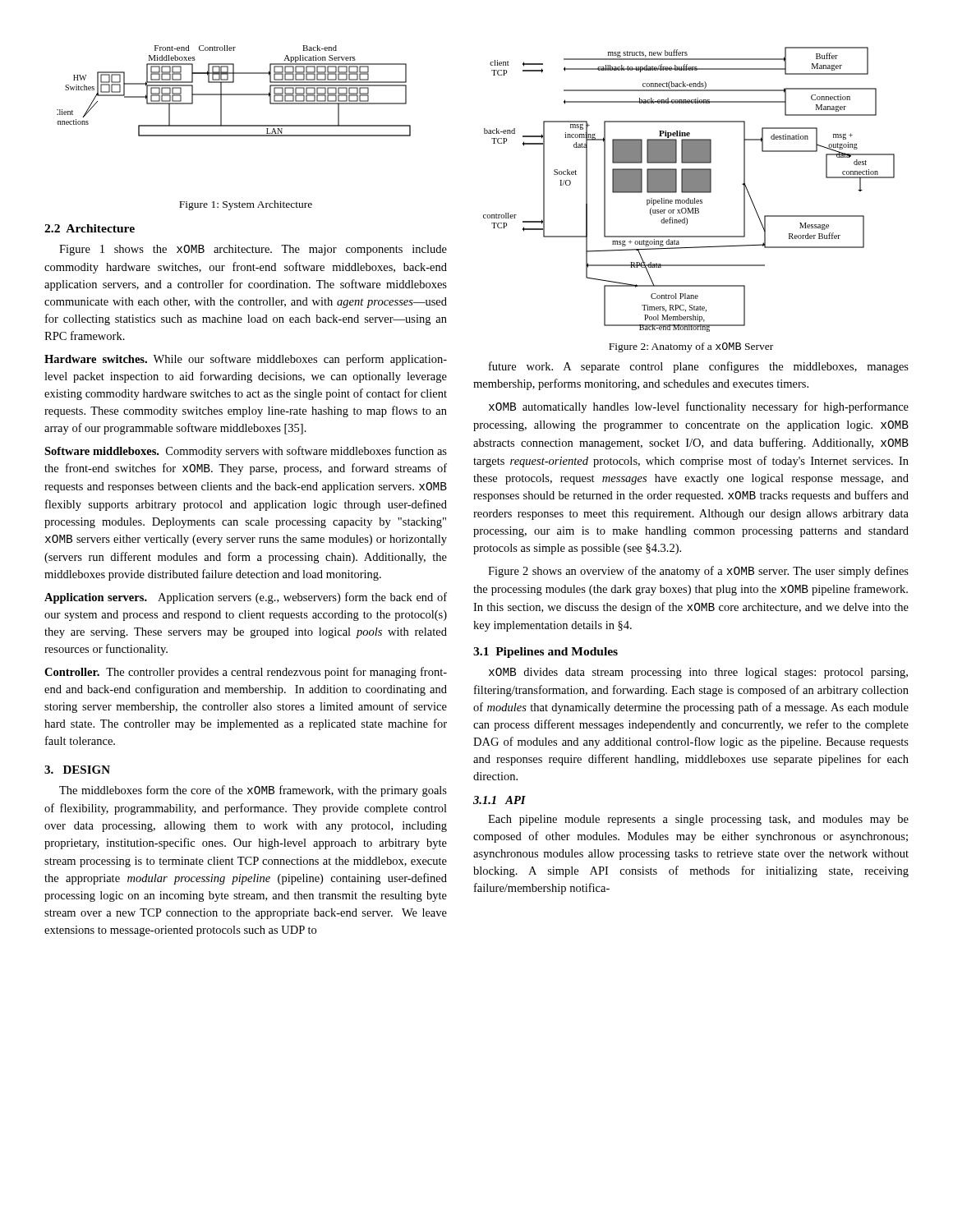The image size is (953, 1232).
Task: Navigate to the passage starting "xOMB divides data stream"
Action: (691, 724)
